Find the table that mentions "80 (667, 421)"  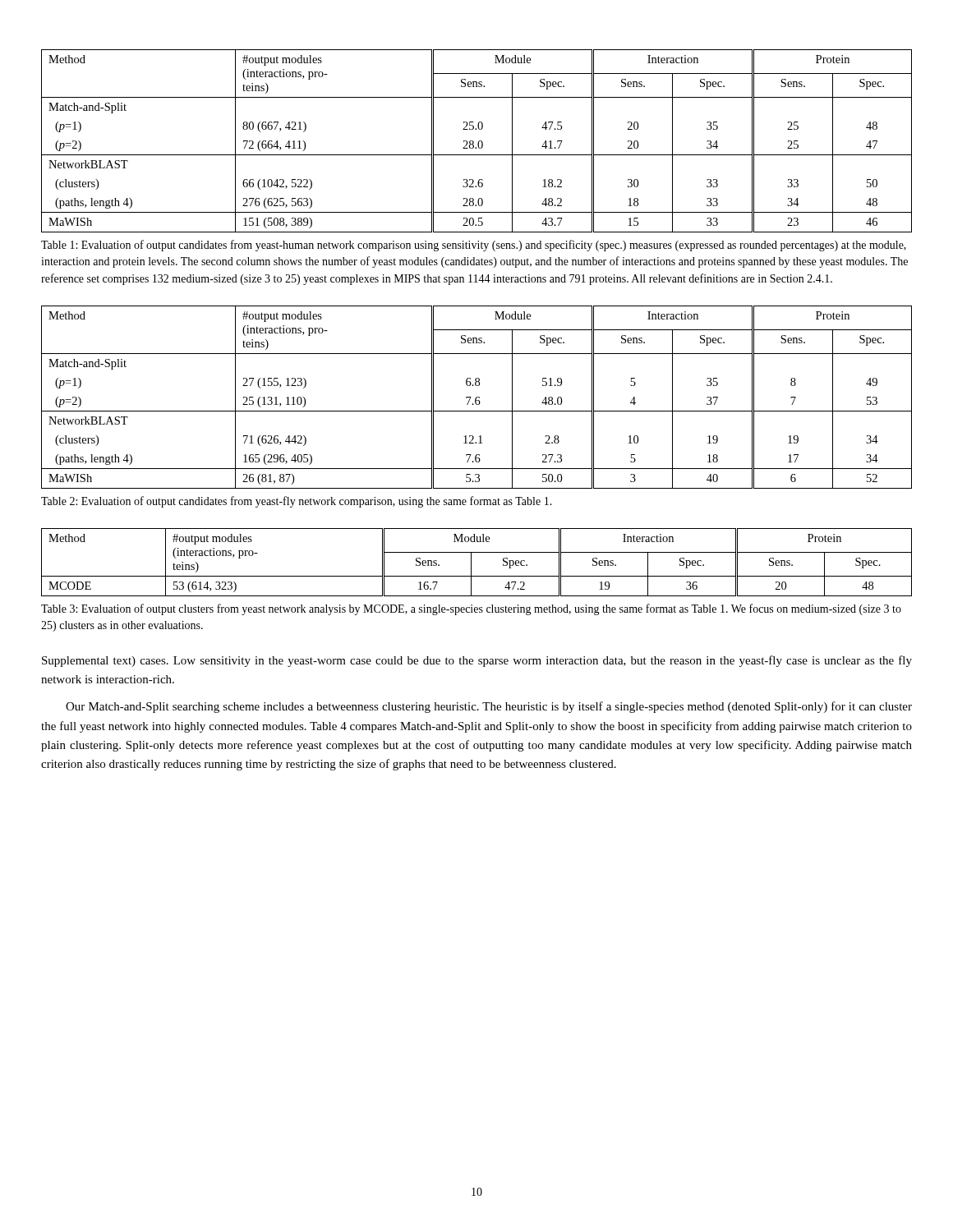(x=476, y=141)
